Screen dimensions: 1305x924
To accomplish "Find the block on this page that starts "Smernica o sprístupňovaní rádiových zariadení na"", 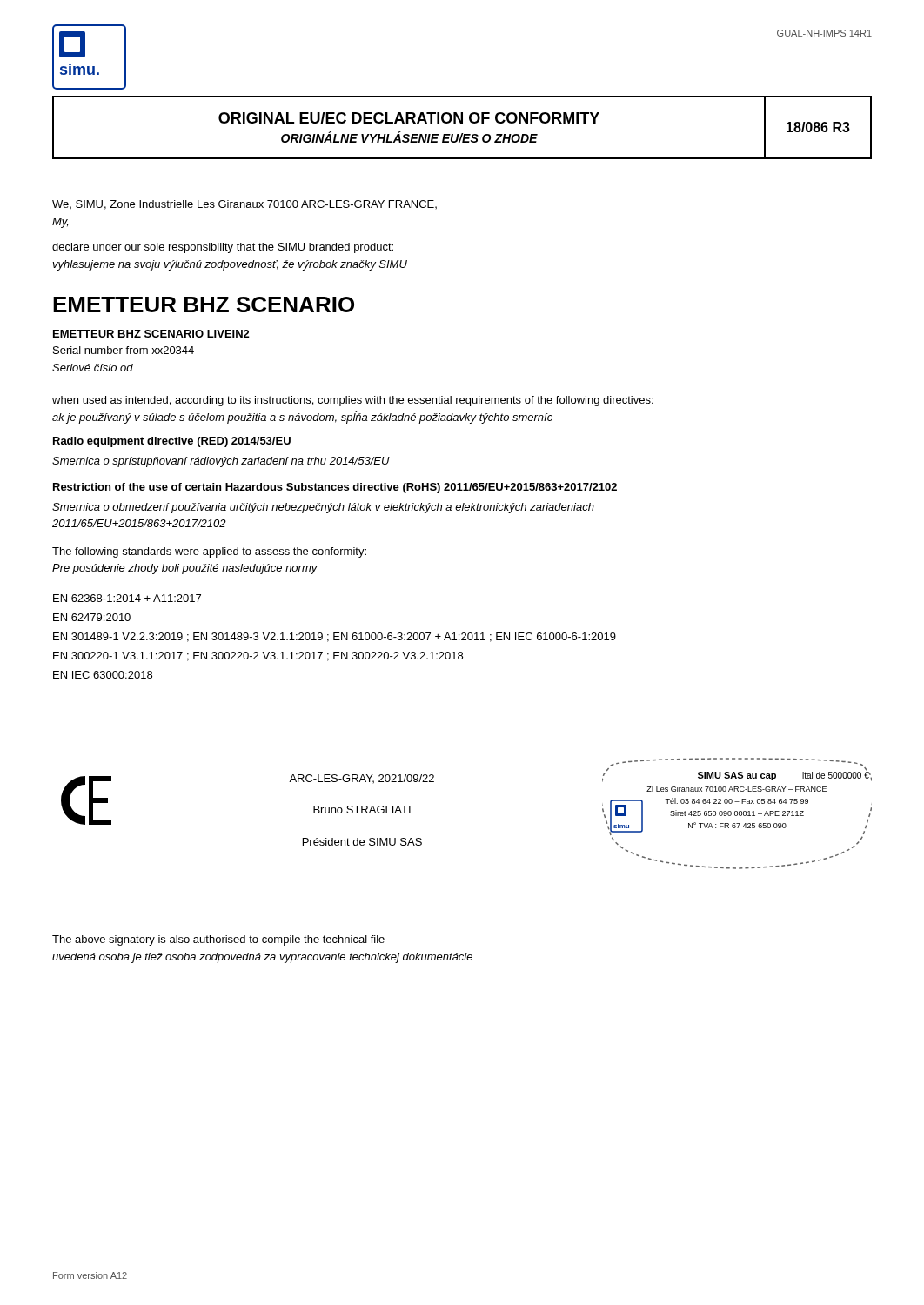I will 221,462.
